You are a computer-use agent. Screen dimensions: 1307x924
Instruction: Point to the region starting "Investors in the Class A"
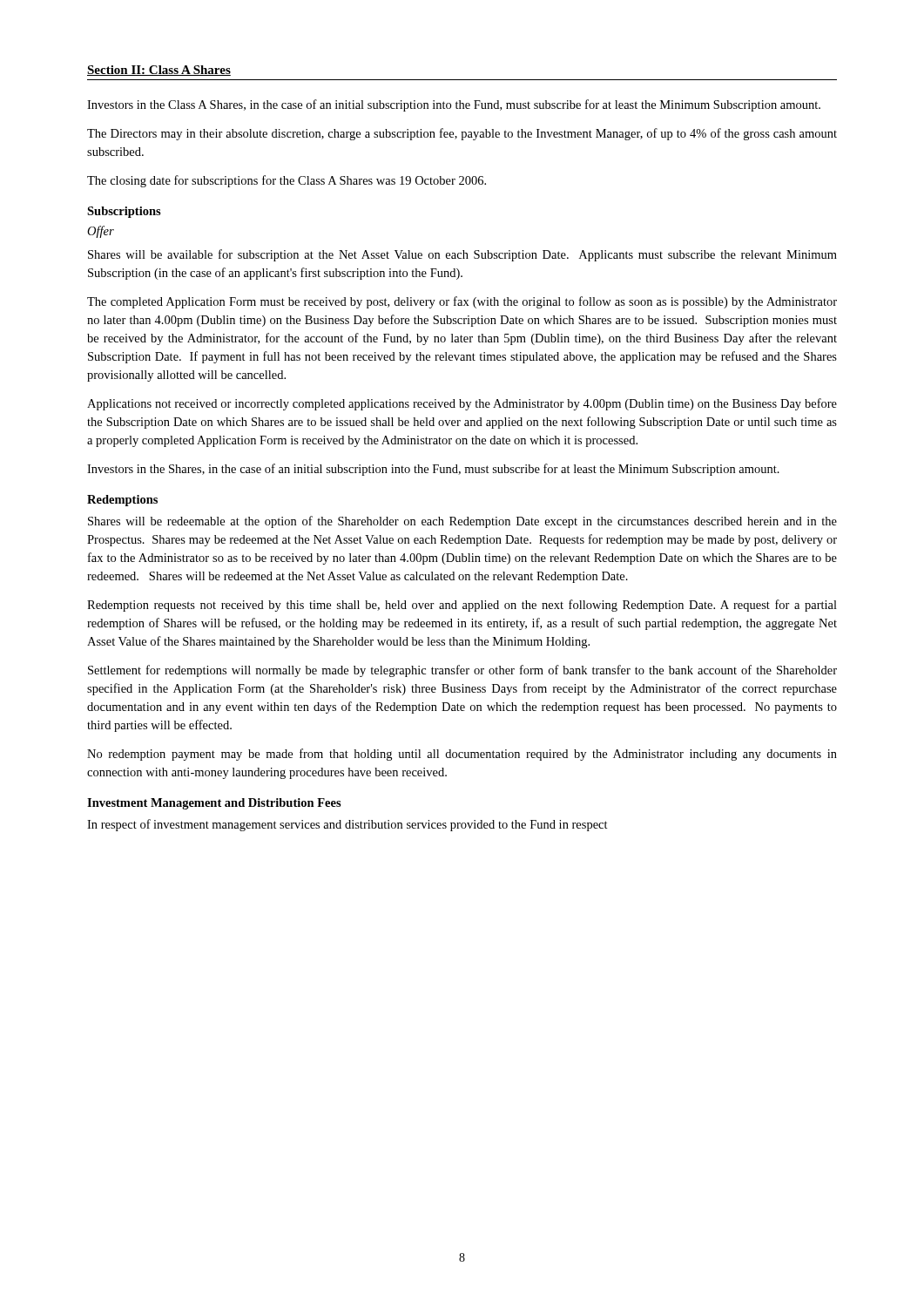[454, 105]
